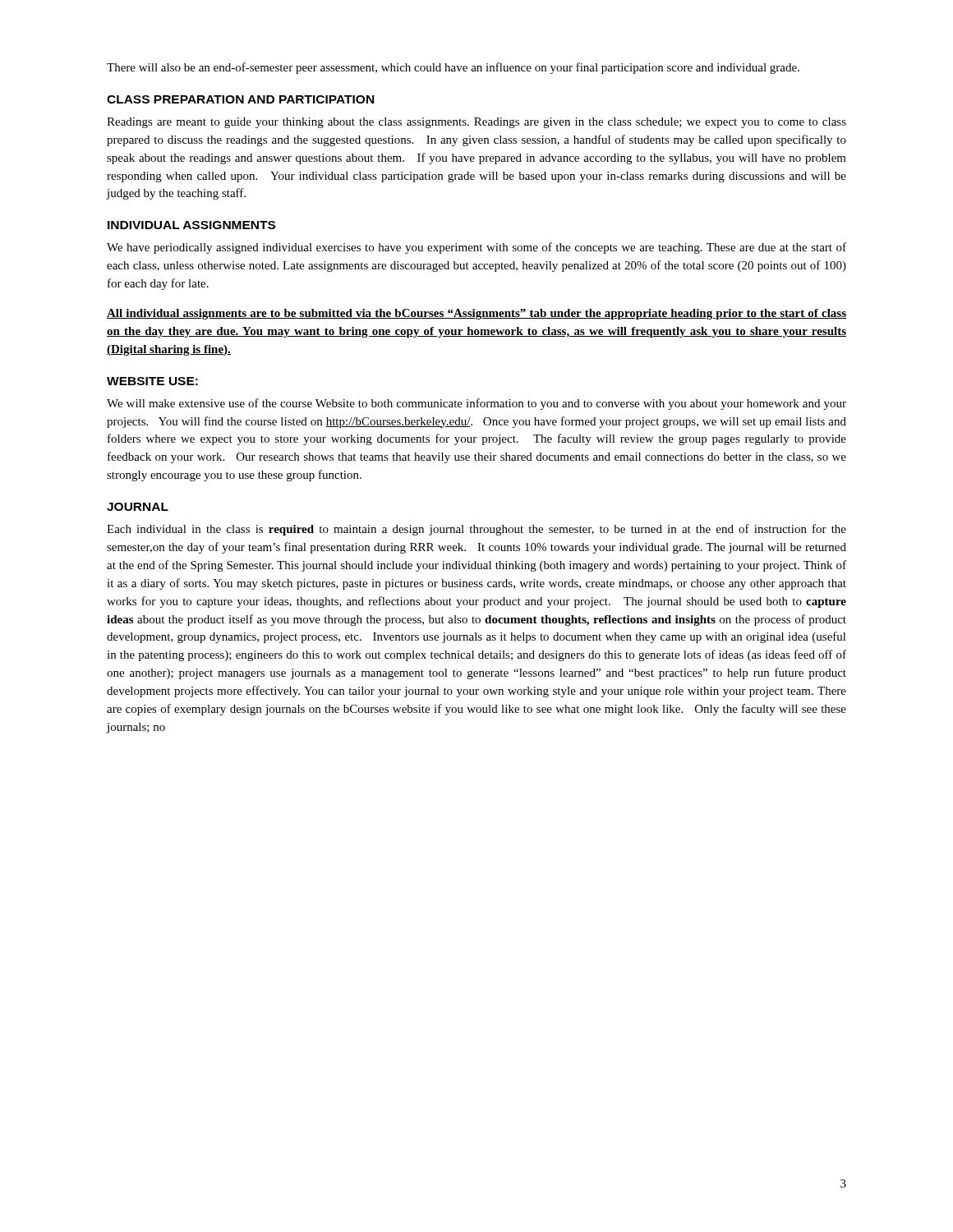Find "CLASS PREPARATION AND PARTICIPATION" on this page
Viewport: 953px width, 1232px height.
pos(241,99)
